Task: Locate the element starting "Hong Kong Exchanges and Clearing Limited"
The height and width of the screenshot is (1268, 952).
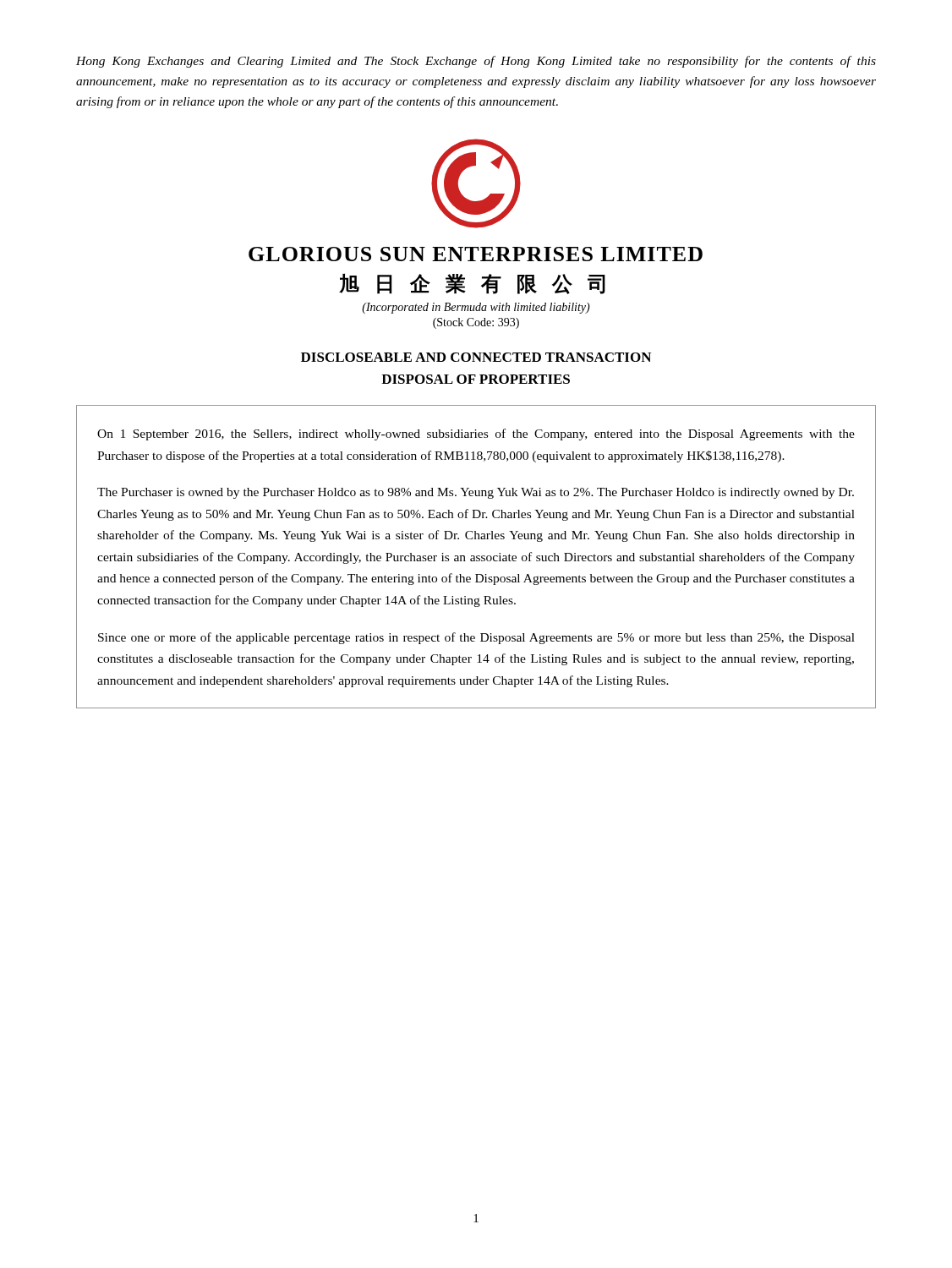Action: [x=476, y=81]
